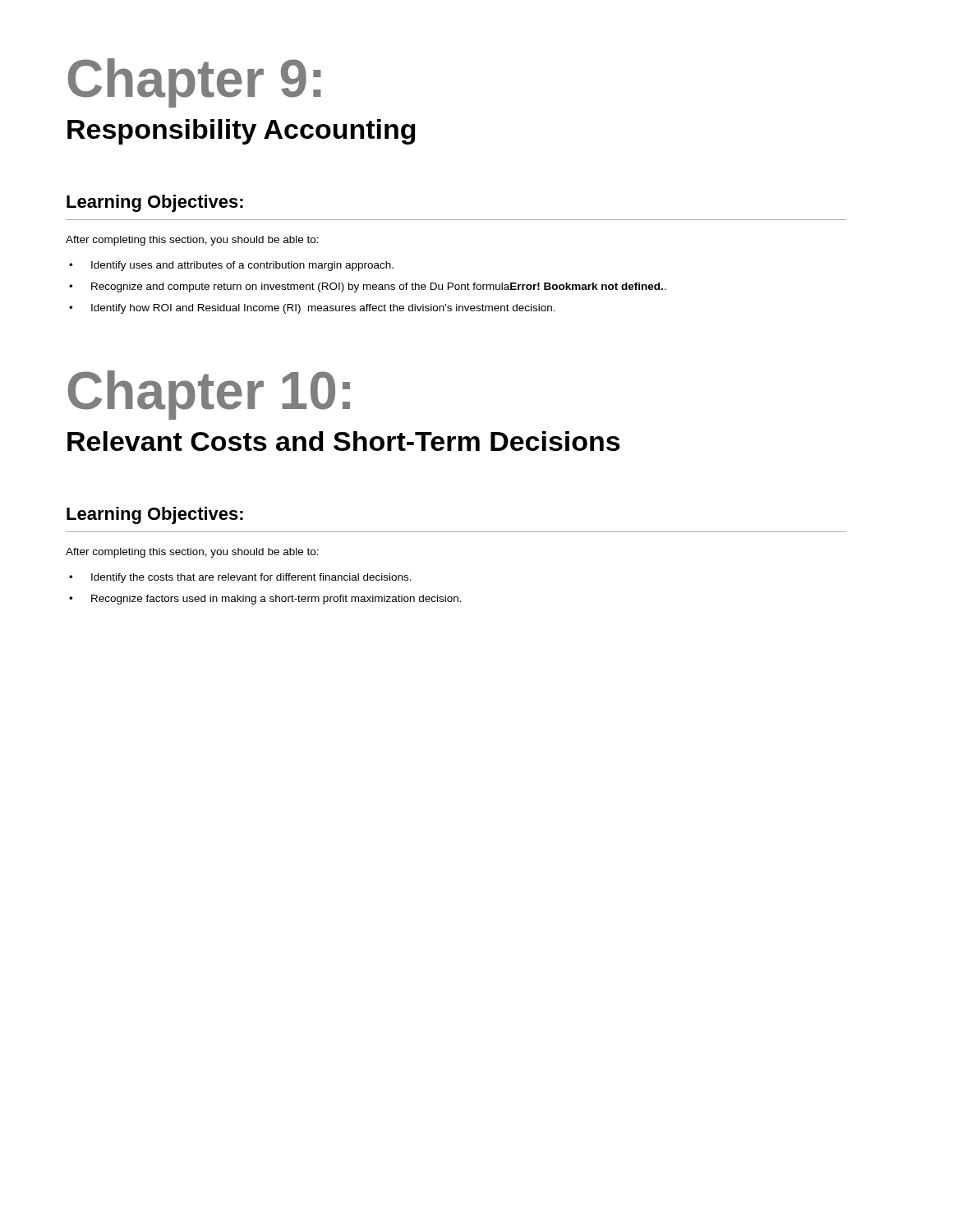The width and height of the screenshot is (953, 1232).
Task: Point to "Responsibility Accounting"
Action: point(241,129)
